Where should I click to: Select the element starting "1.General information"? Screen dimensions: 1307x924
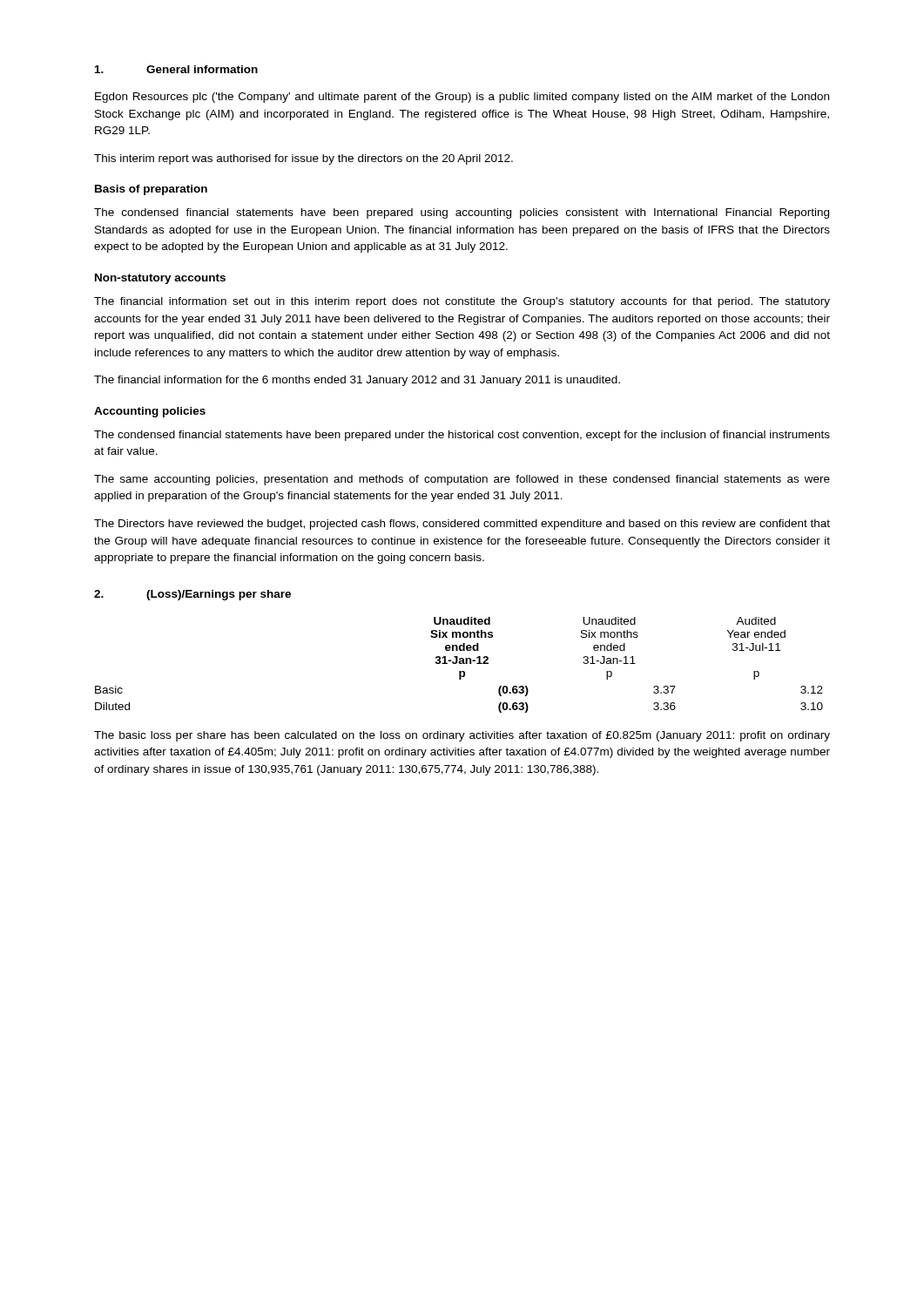coord(176,69)
